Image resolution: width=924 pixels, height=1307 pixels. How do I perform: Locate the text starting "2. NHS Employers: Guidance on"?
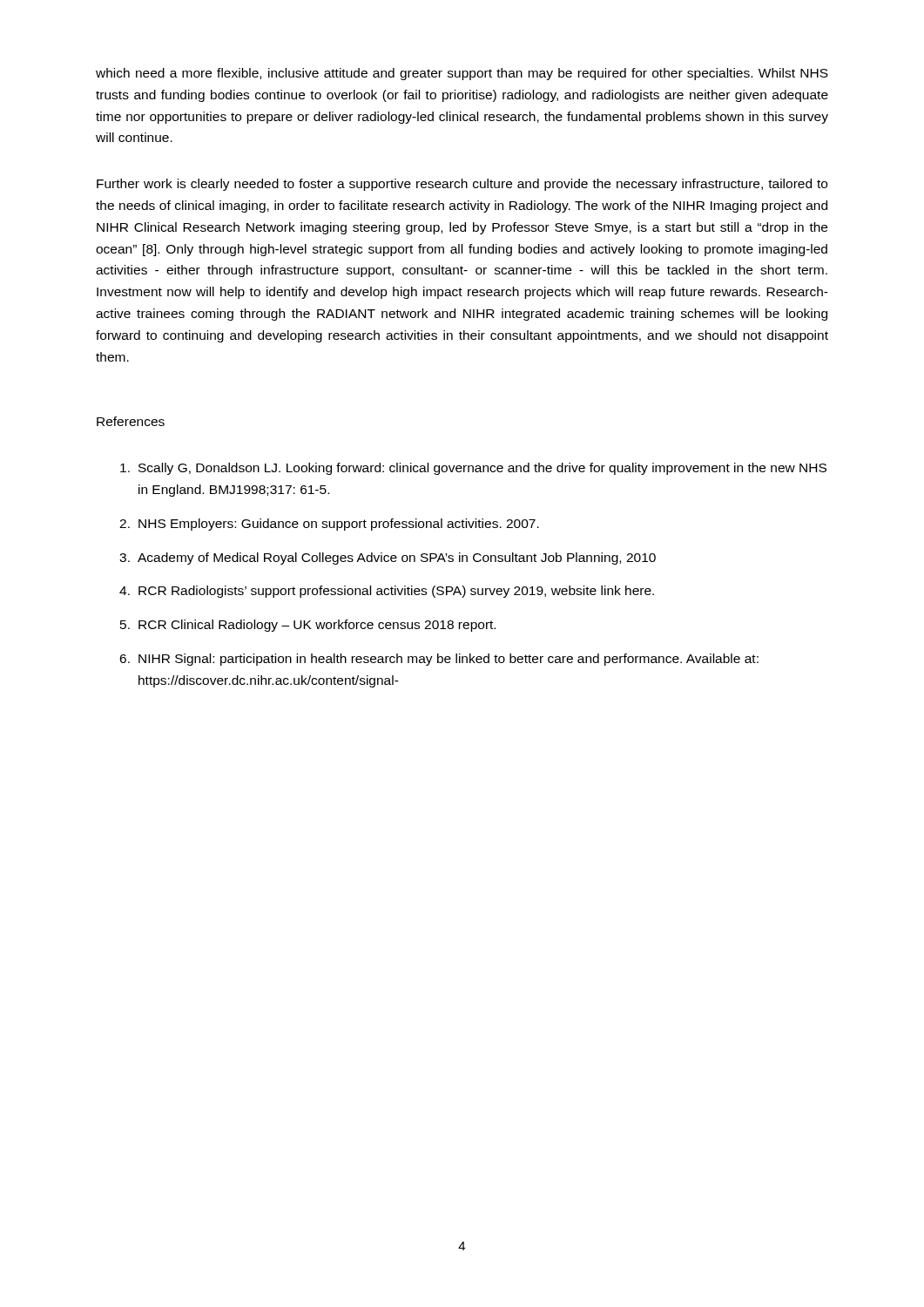click(x=462, y=524)
